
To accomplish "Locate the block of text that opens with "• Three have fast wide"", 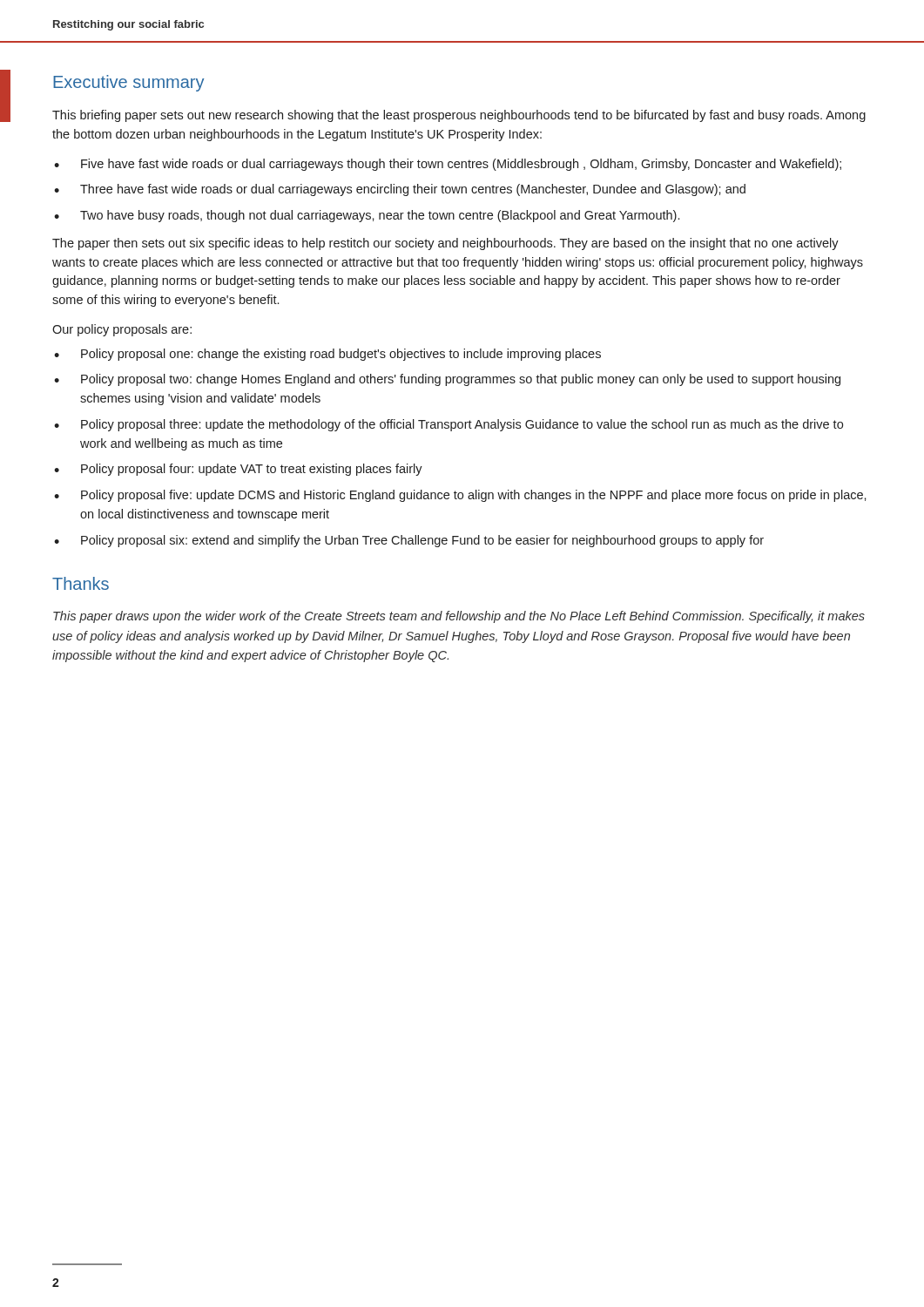I will tap(400, 190).
